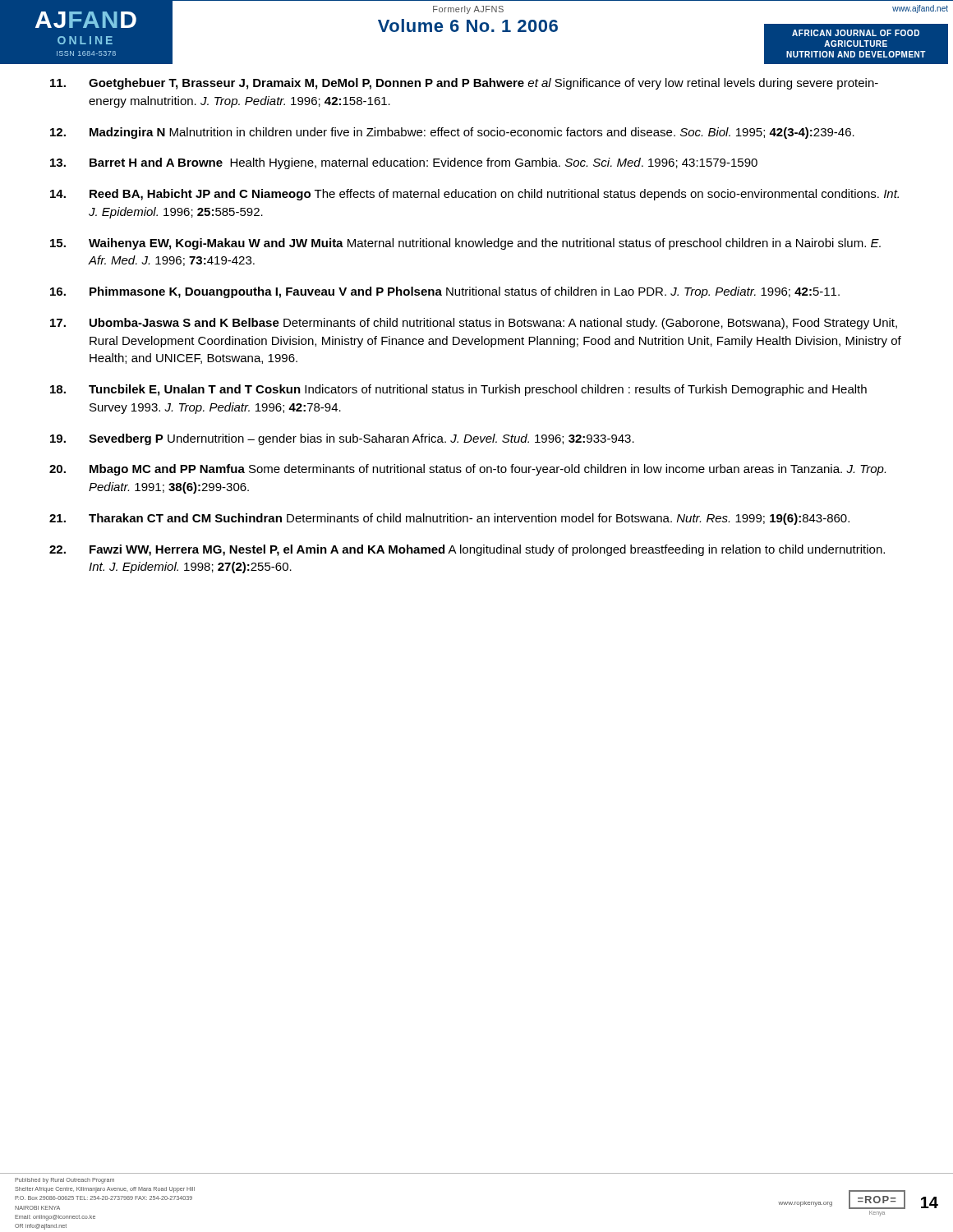The height and width of the screenshot is (1232, 953).
Task: Navigate to the passage starting "21. Tharakan CT and CM Suchindran Determinants"
Action: [x=476, y=518]
